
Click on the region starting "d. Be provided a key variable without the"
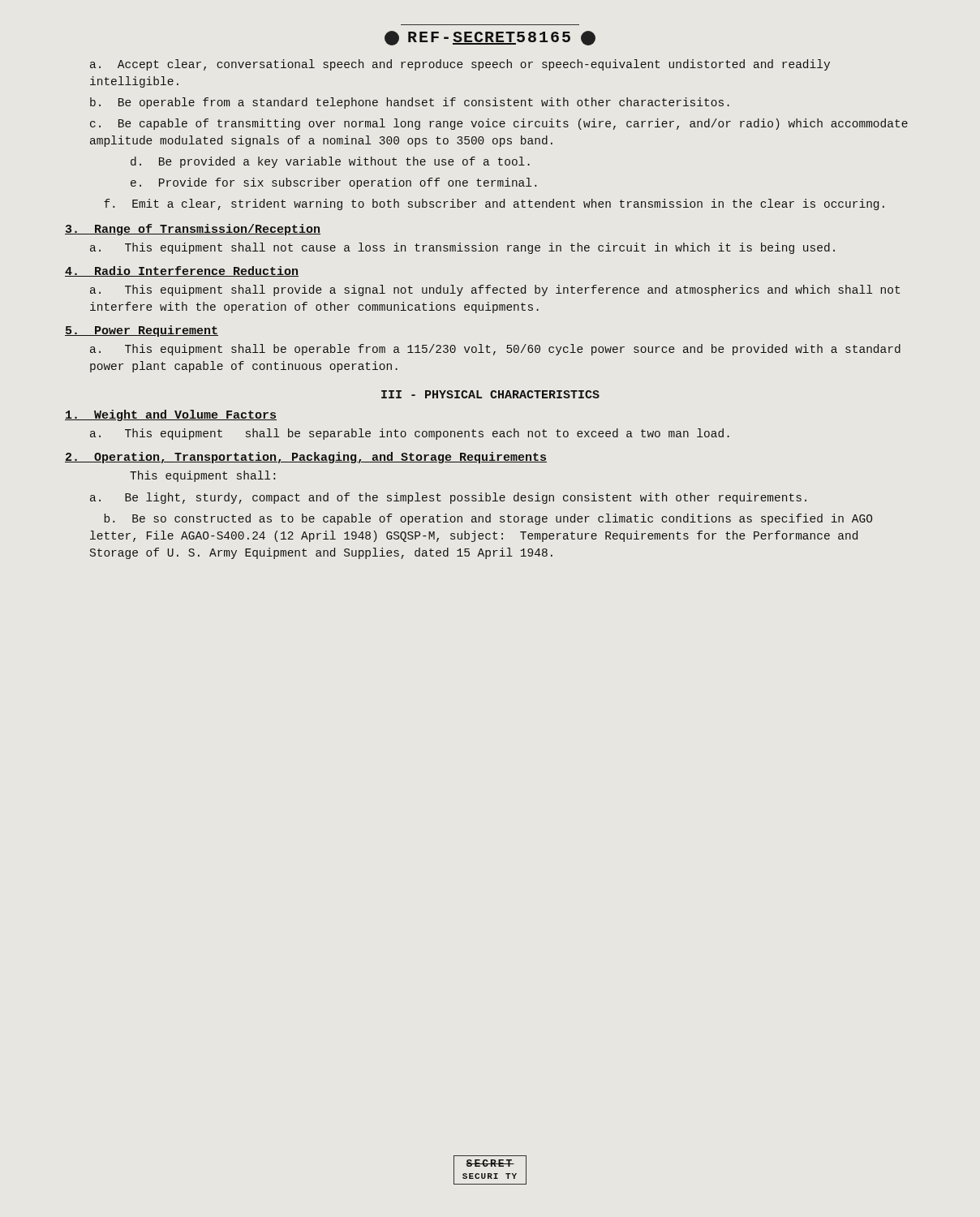pyautogui.click(x=331, y=162)
